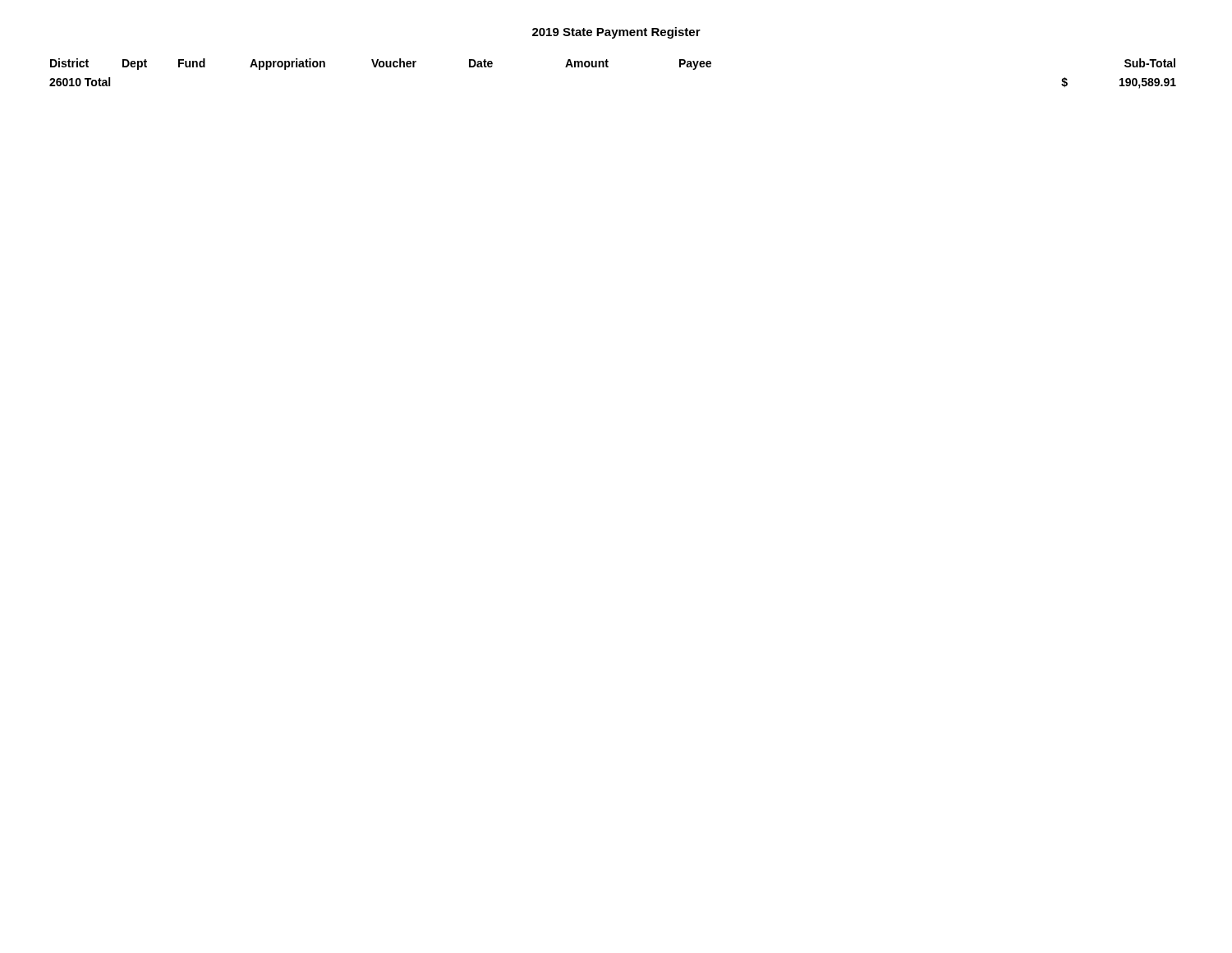Select the table that reads "26010 Total"
Image resolution: width=1232 pixels, height=953 pixels.
(616, 72)
